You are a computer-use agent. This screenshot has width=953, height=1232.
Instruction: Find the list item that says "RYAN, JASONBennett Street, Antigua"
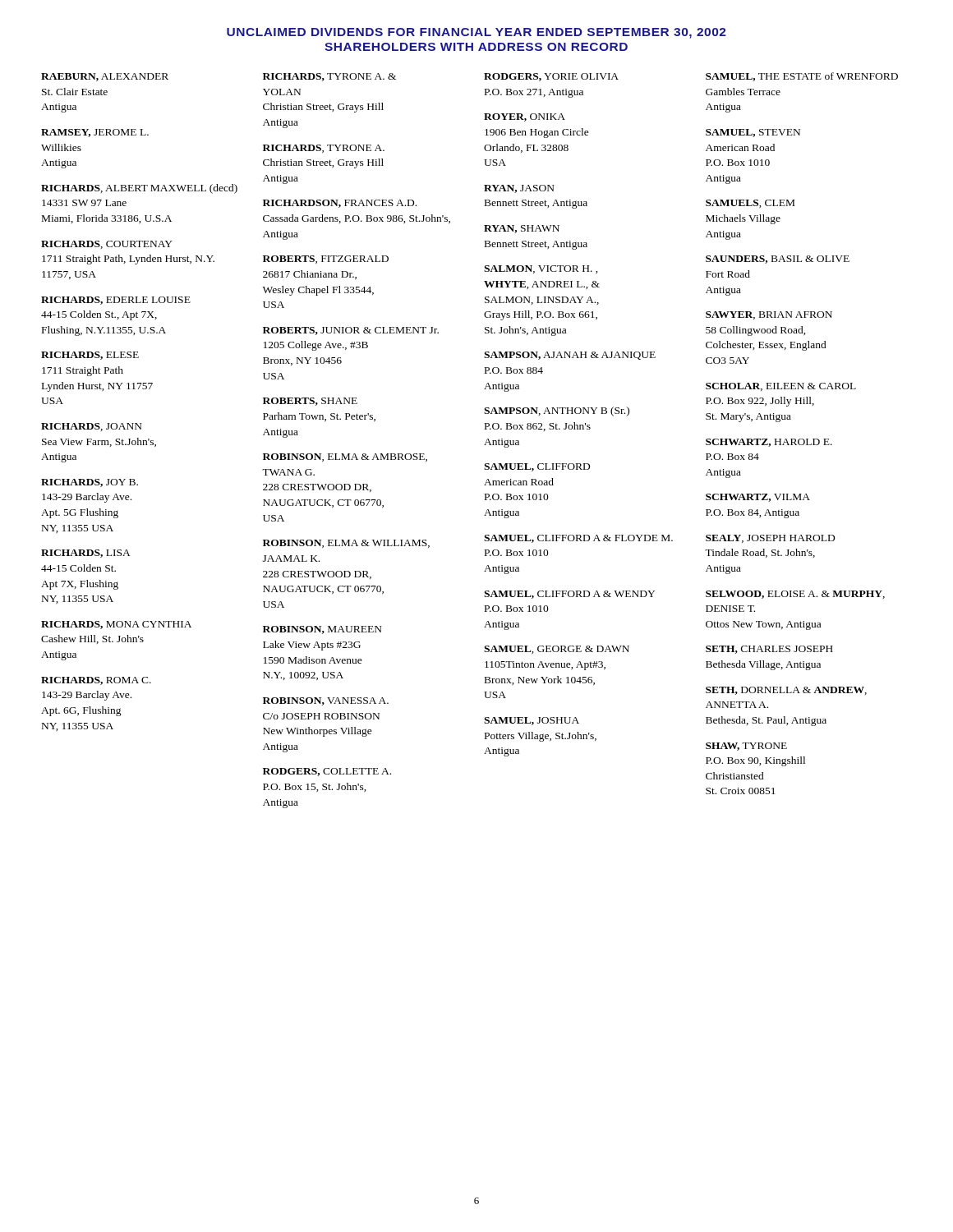click(x=536, y=195)
